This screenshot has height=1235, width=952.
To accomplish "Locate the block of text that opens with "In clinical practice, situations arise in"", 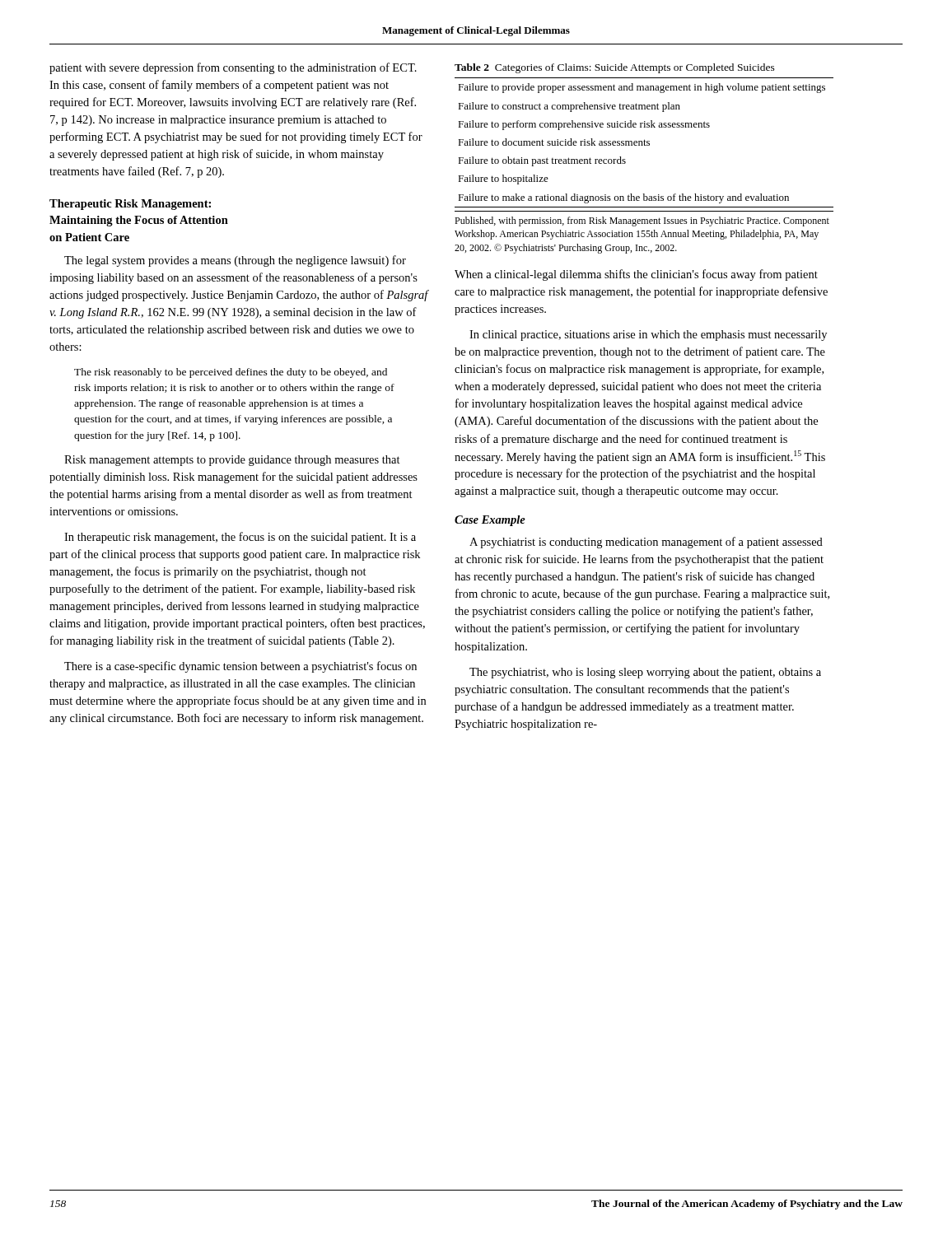I will 644,413.
